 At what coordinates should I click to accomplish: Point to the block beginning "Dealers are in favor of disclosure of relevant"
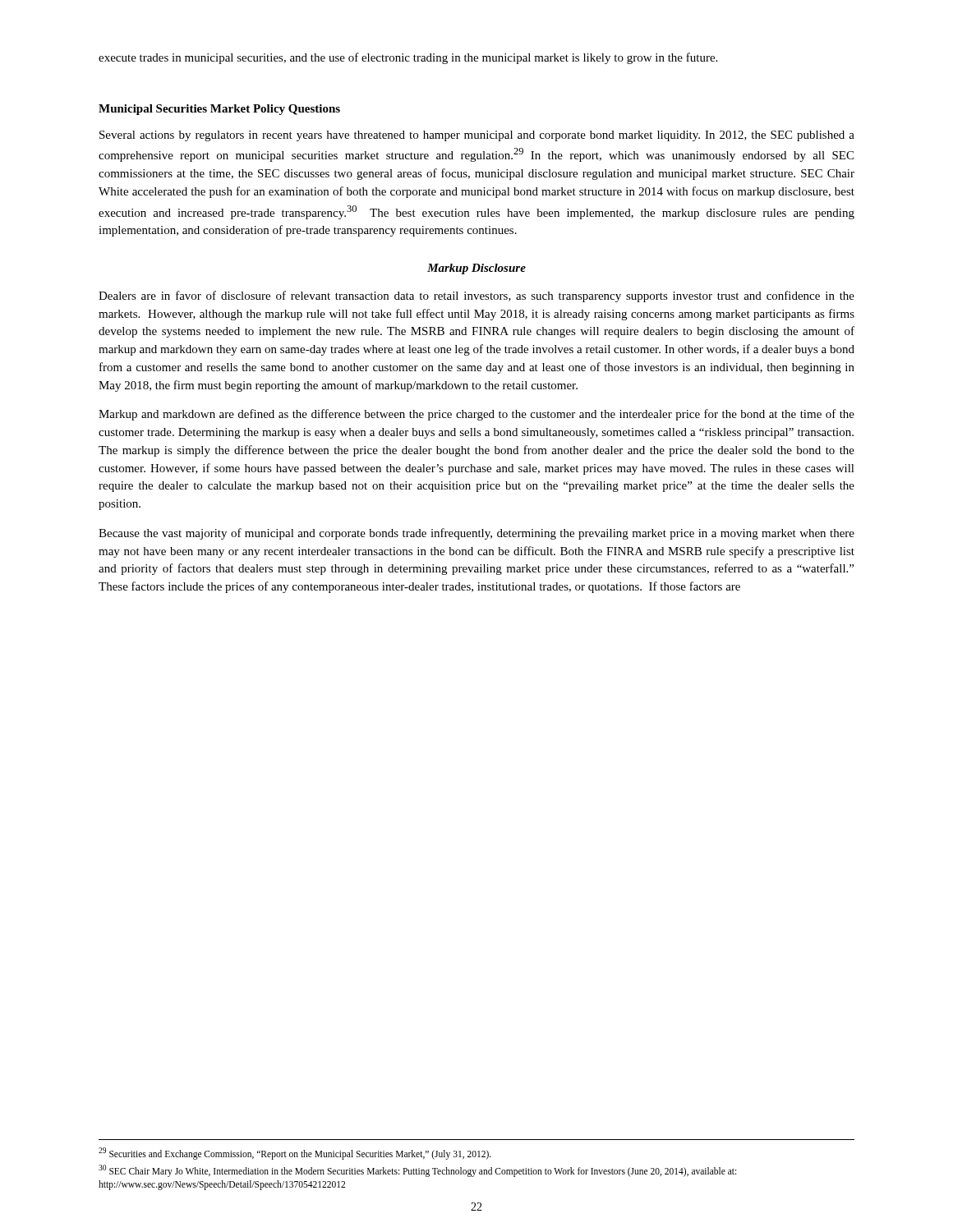pyautogui.click(x=476, y=340)
